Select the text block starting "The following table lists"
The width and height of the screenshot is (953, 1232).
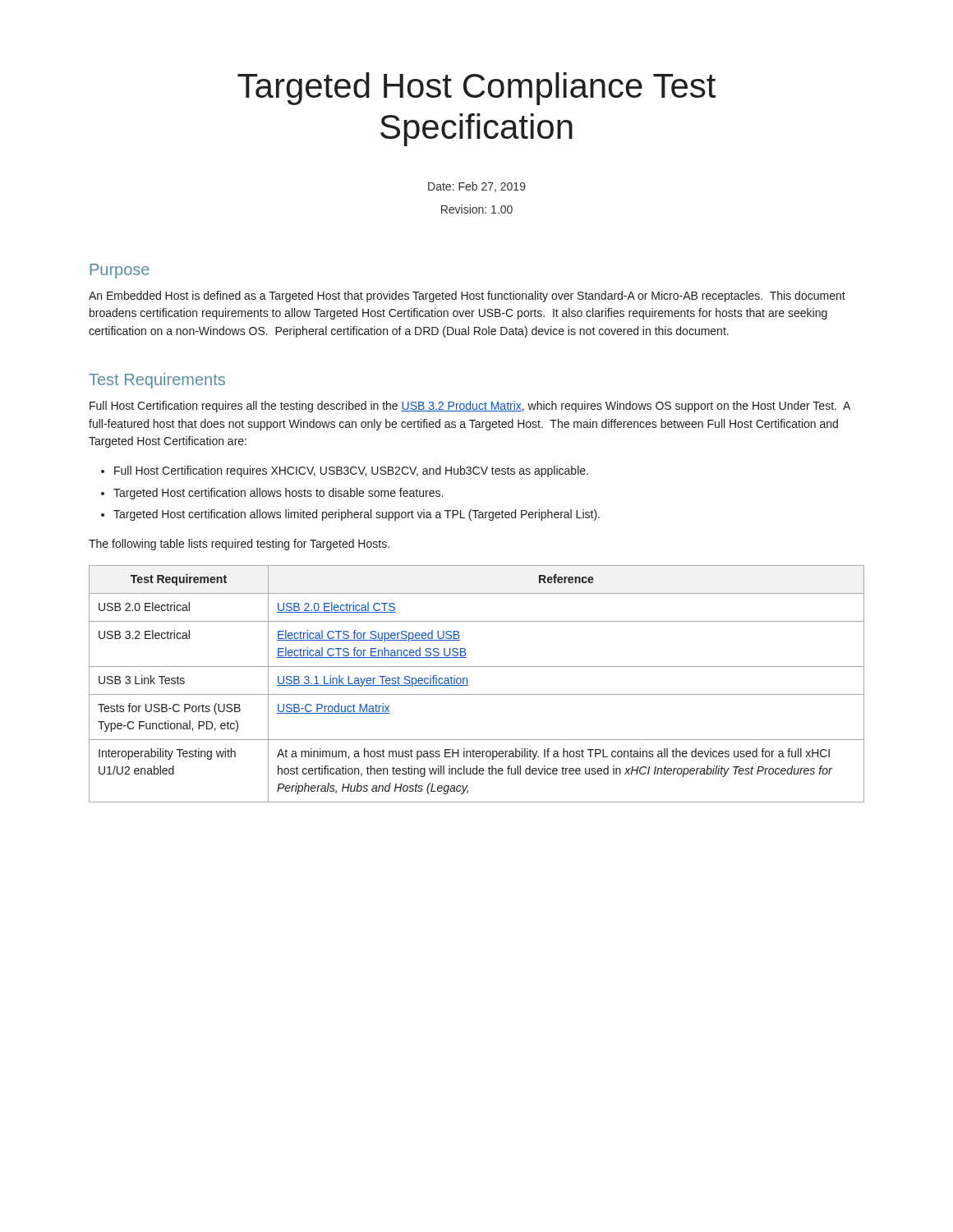tap(239, 544)
